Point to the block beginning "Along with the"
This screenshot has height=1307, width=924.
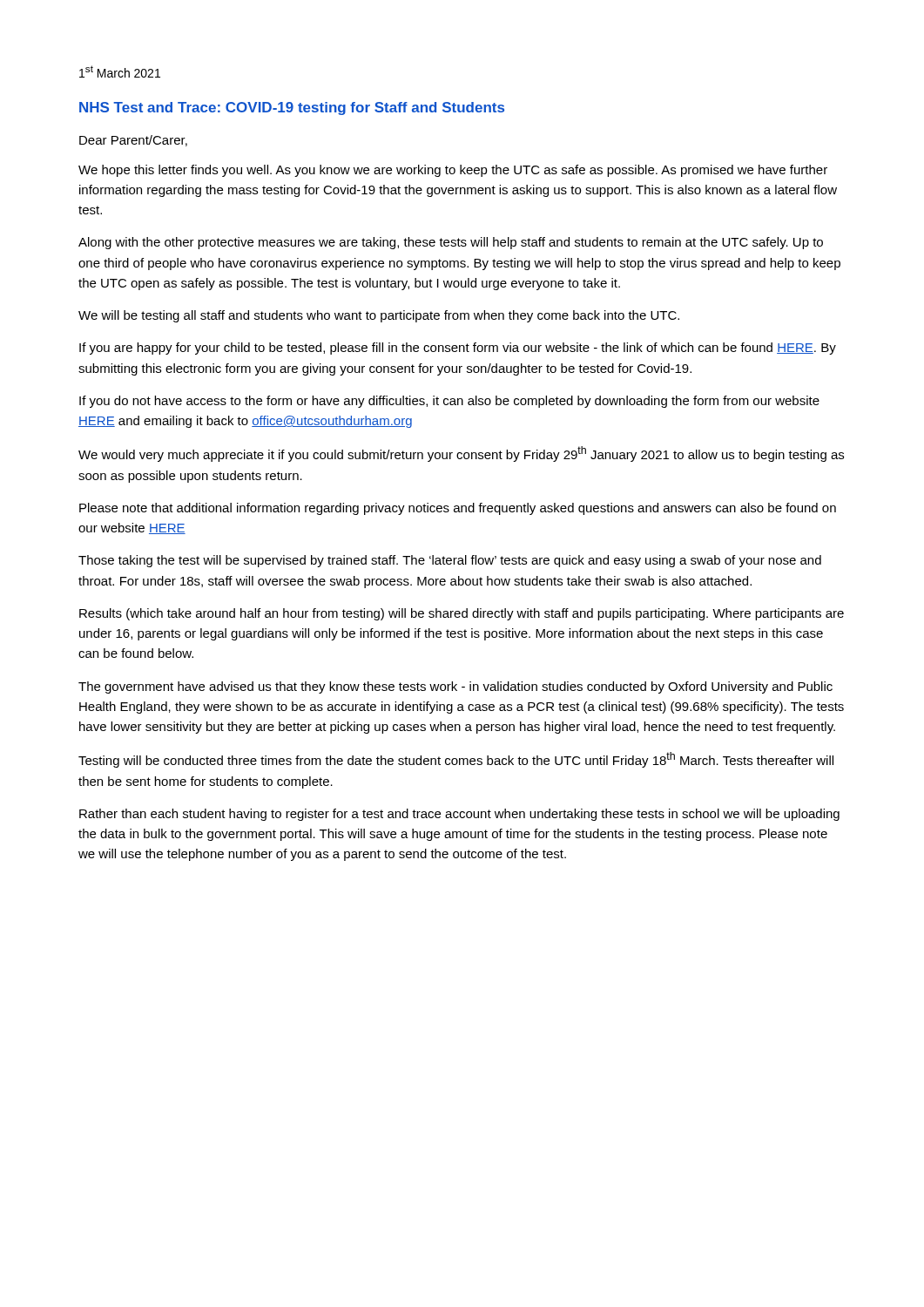(460, 262)
